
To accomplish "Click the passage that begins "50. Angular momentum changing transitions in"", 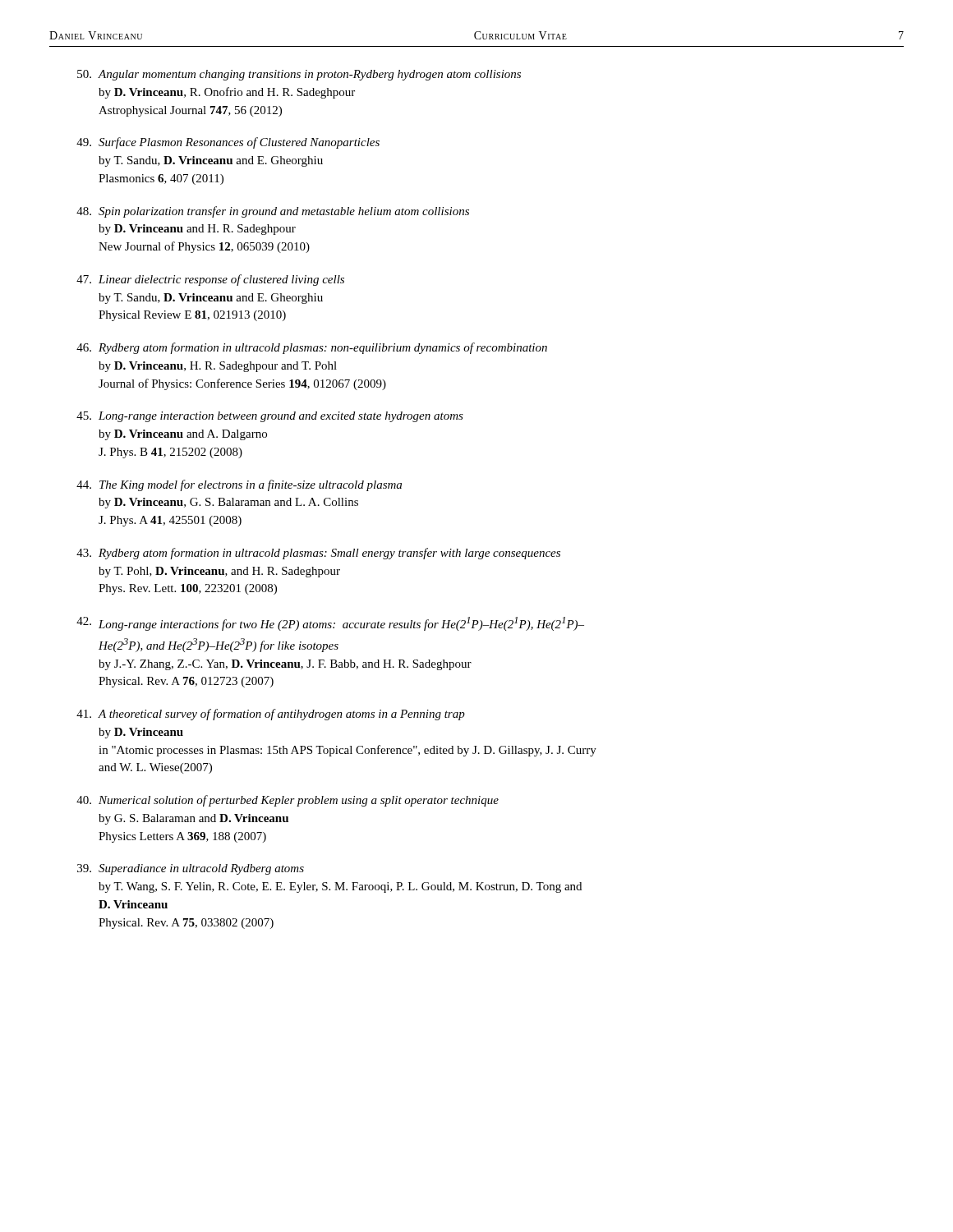I will pyautogui.click(x=299, y=75).
